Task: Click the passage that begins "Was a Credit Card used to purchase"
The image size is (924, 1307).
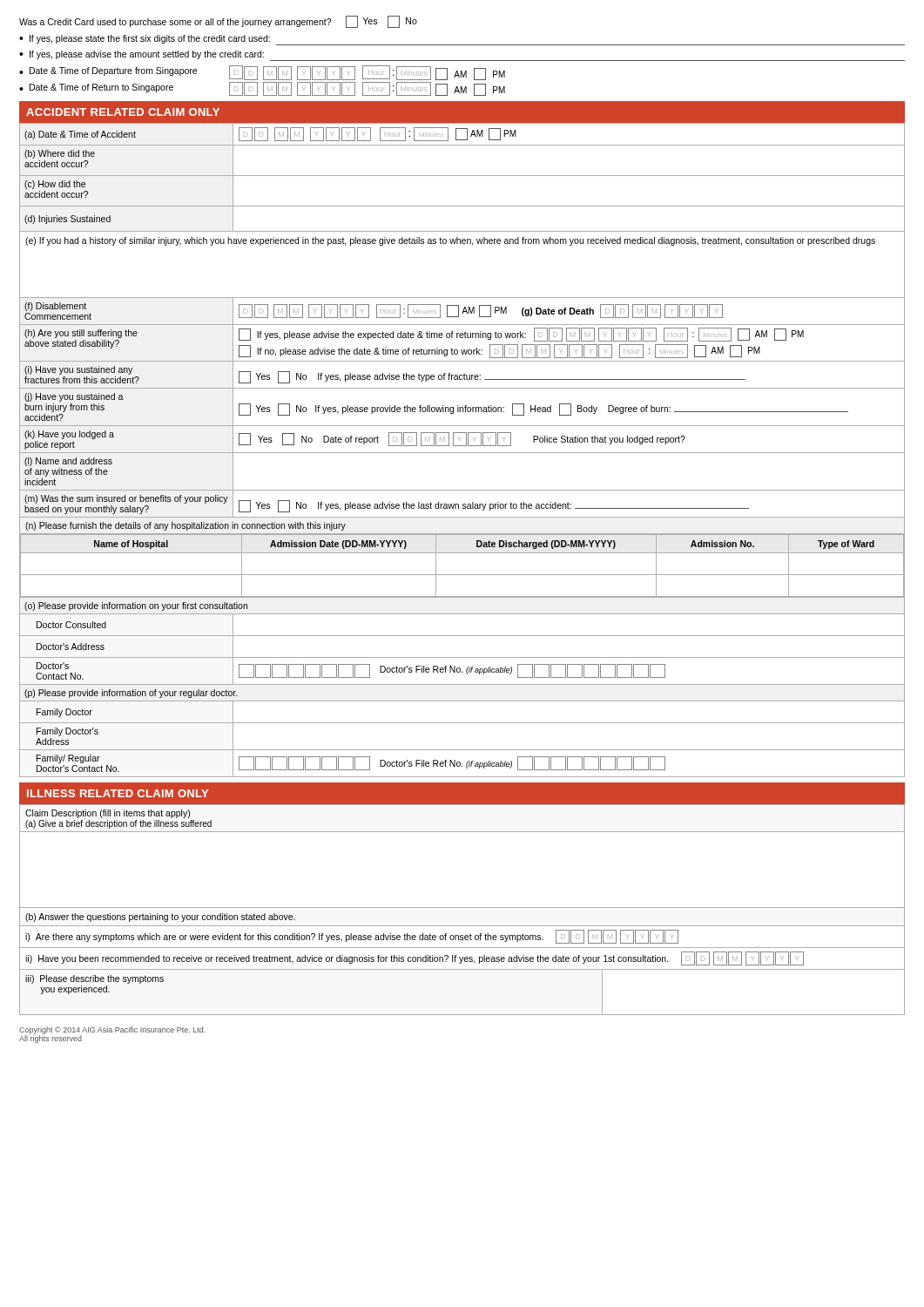Action: tap(218, 22)
